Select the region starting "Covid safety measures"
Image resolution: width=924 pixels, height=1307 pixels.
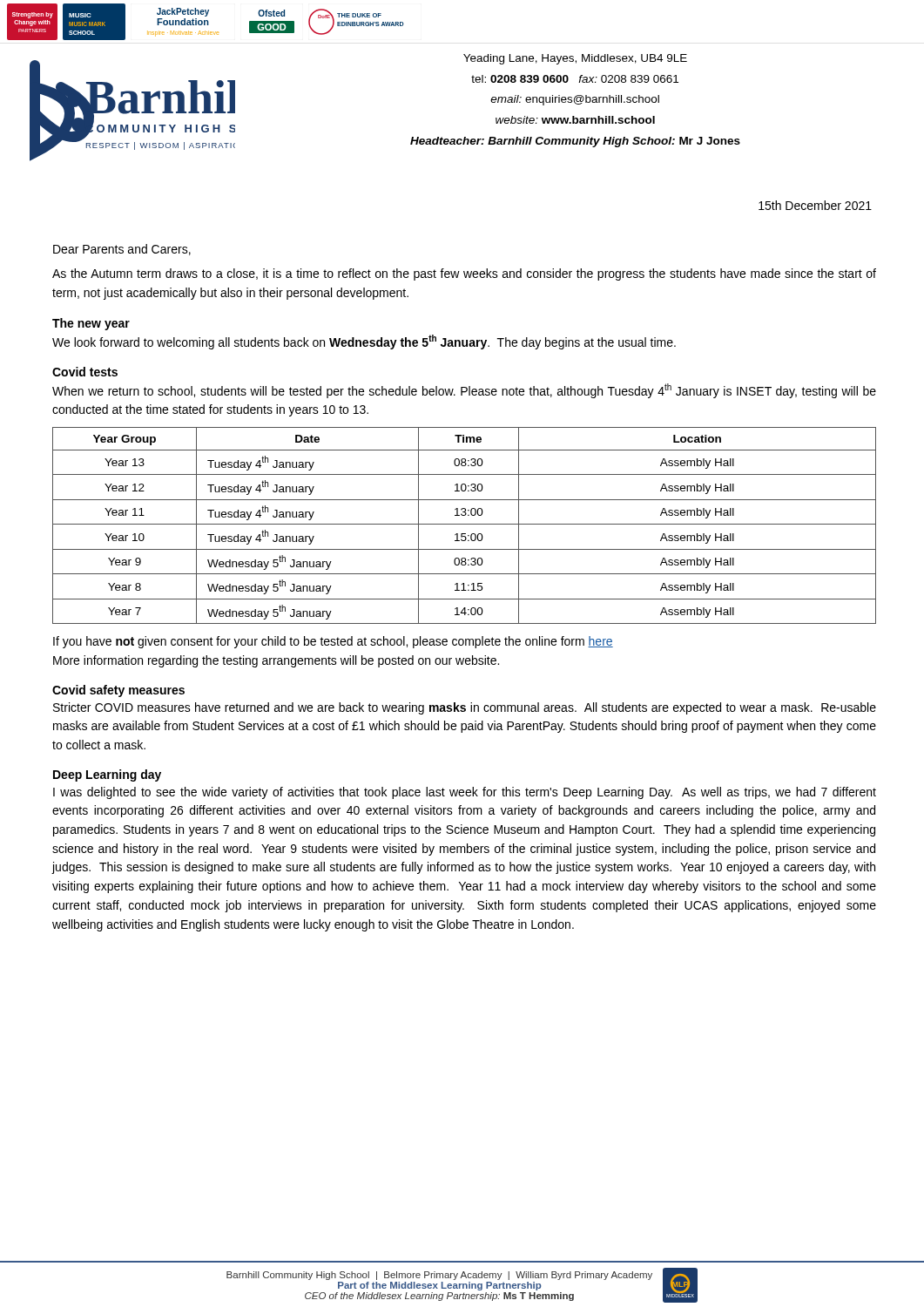point(119,690)
